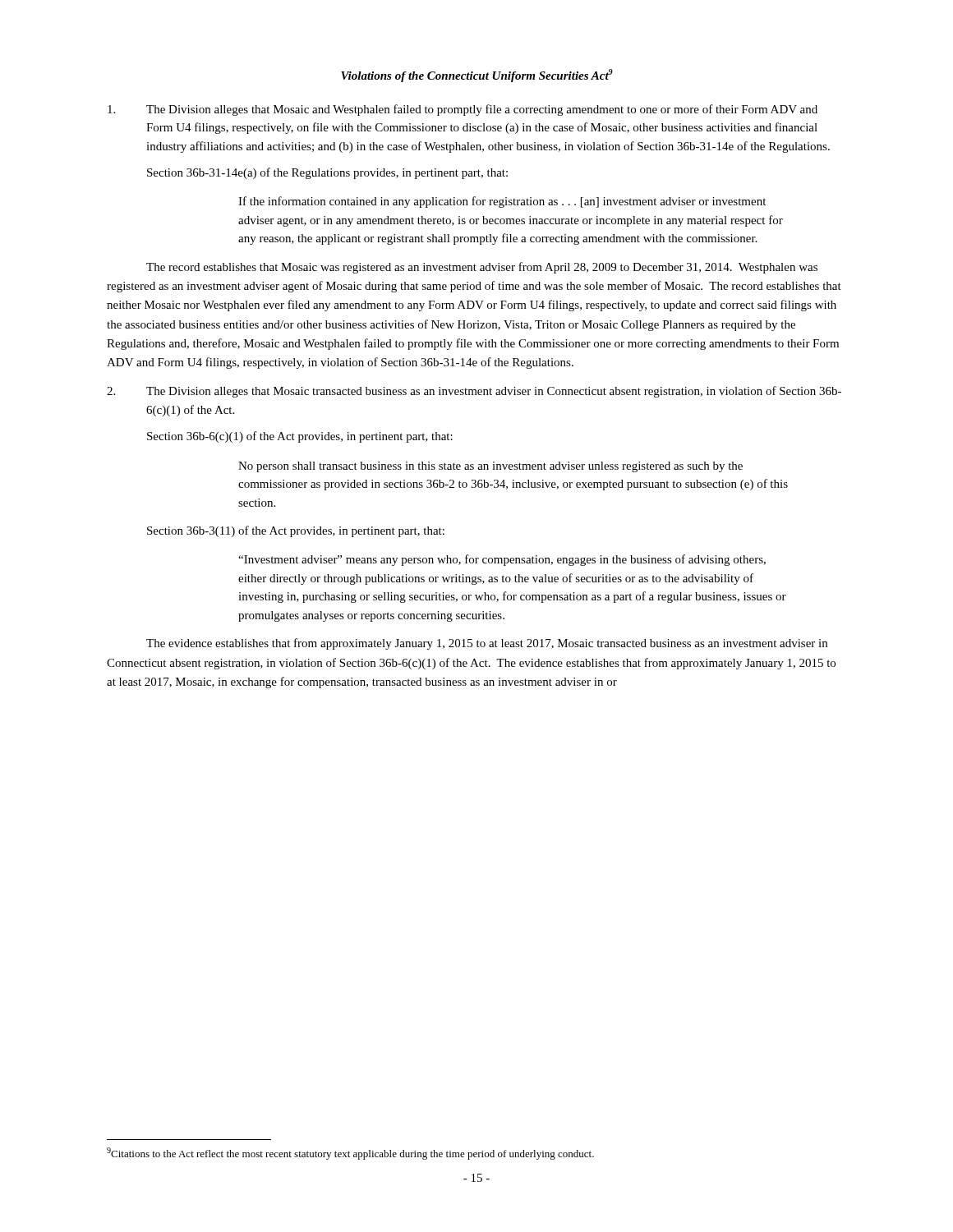Where is the passage that starts "Section 36b-3(11) of"?
This screenshot has height=1232, width=953.
point(296,531)
